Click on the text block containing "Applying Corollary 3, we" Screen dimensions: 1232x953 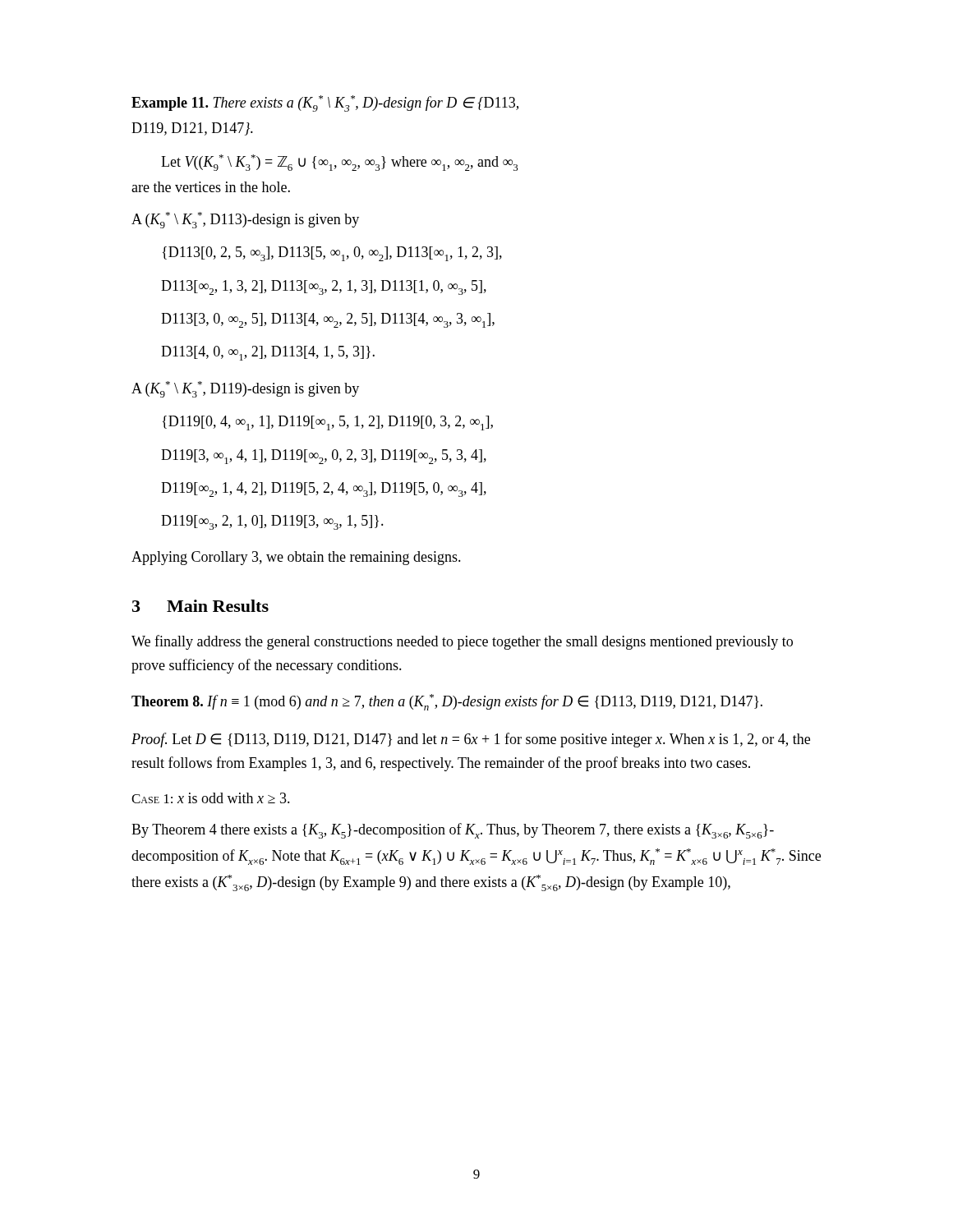296,558
